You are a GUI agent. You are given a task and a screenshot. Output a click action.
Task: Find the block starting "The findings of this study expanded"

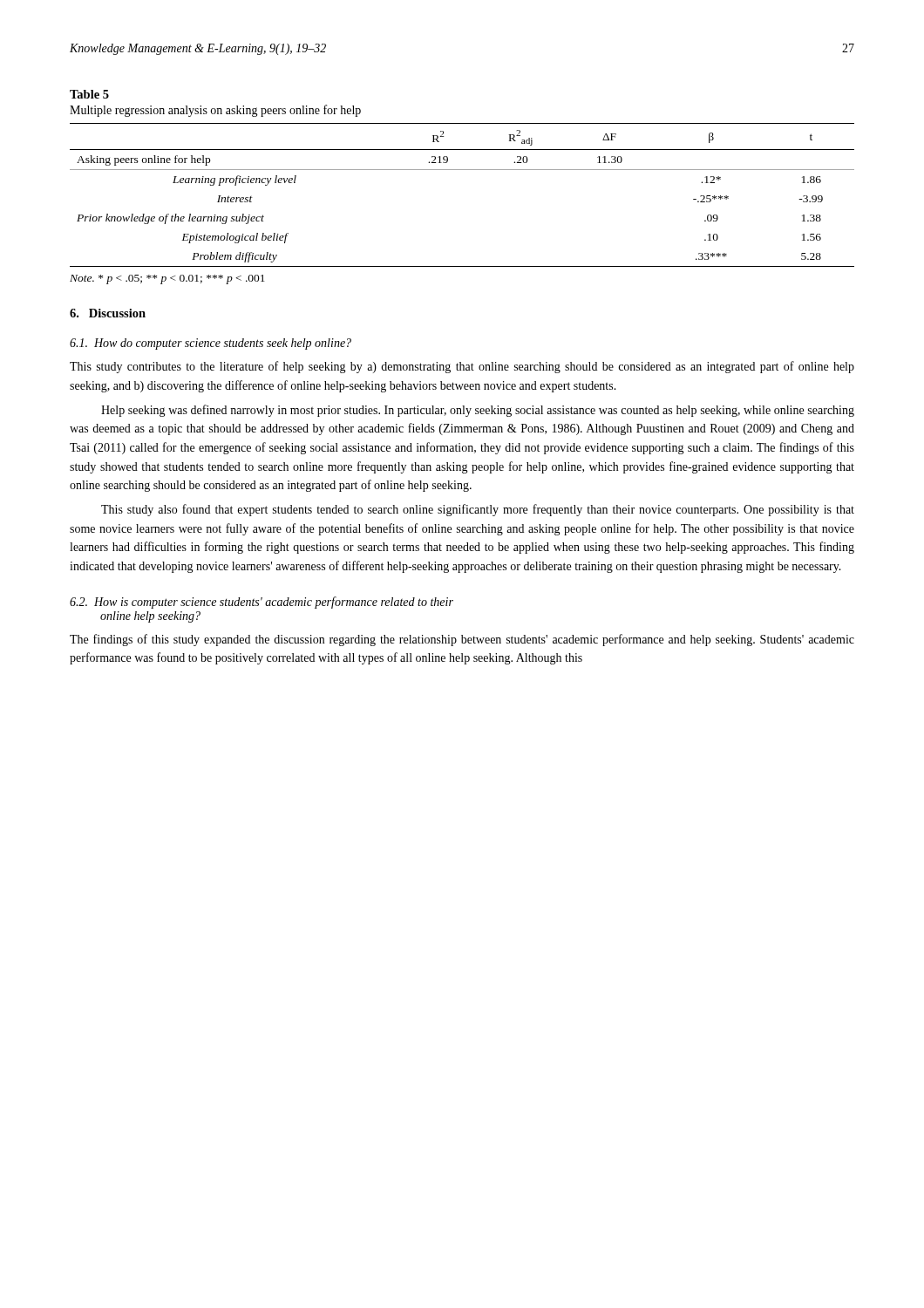tap(462, 649)
